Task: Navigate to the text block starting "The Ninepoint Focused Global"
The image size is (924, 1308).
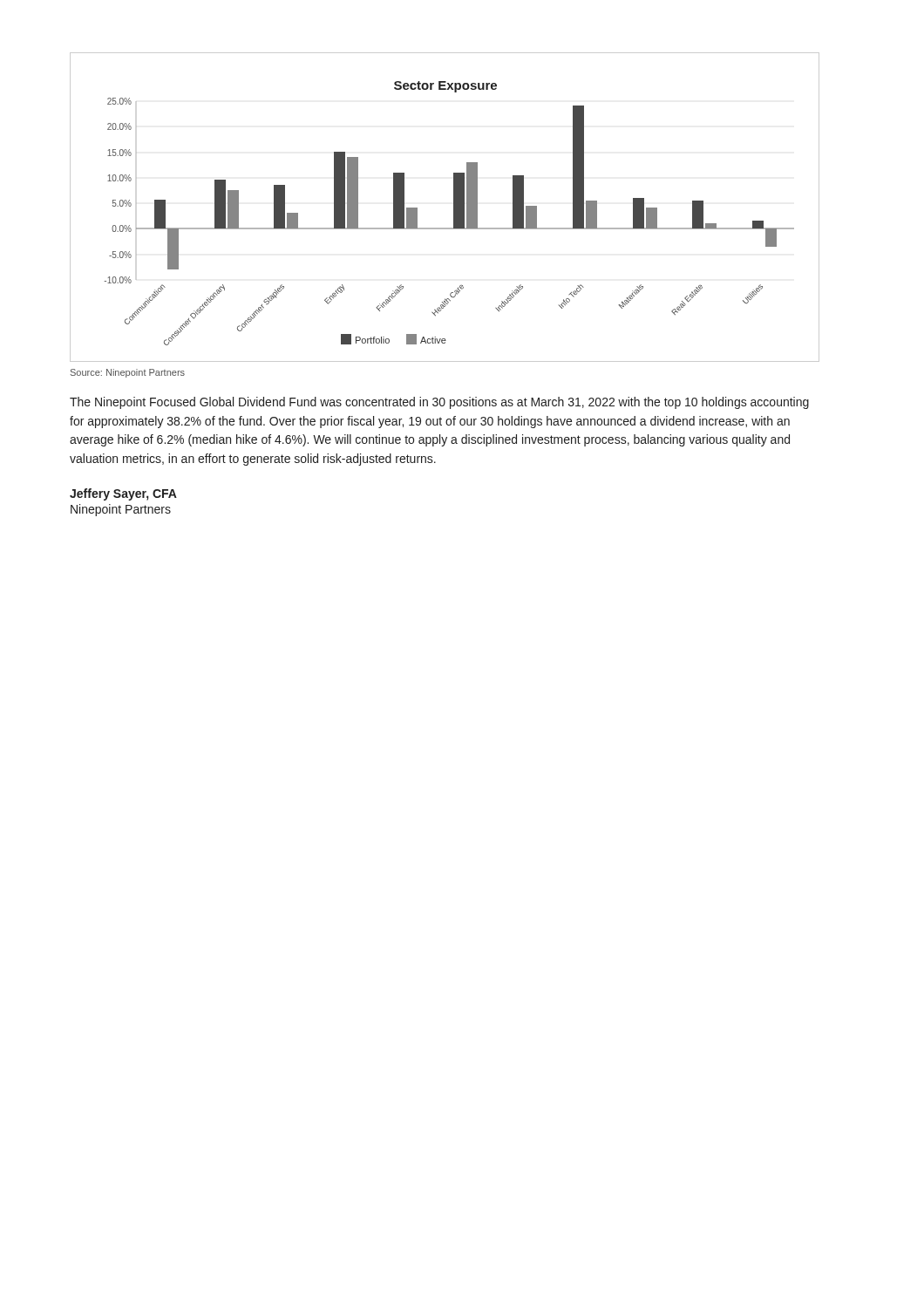Action: pos(440,430)
